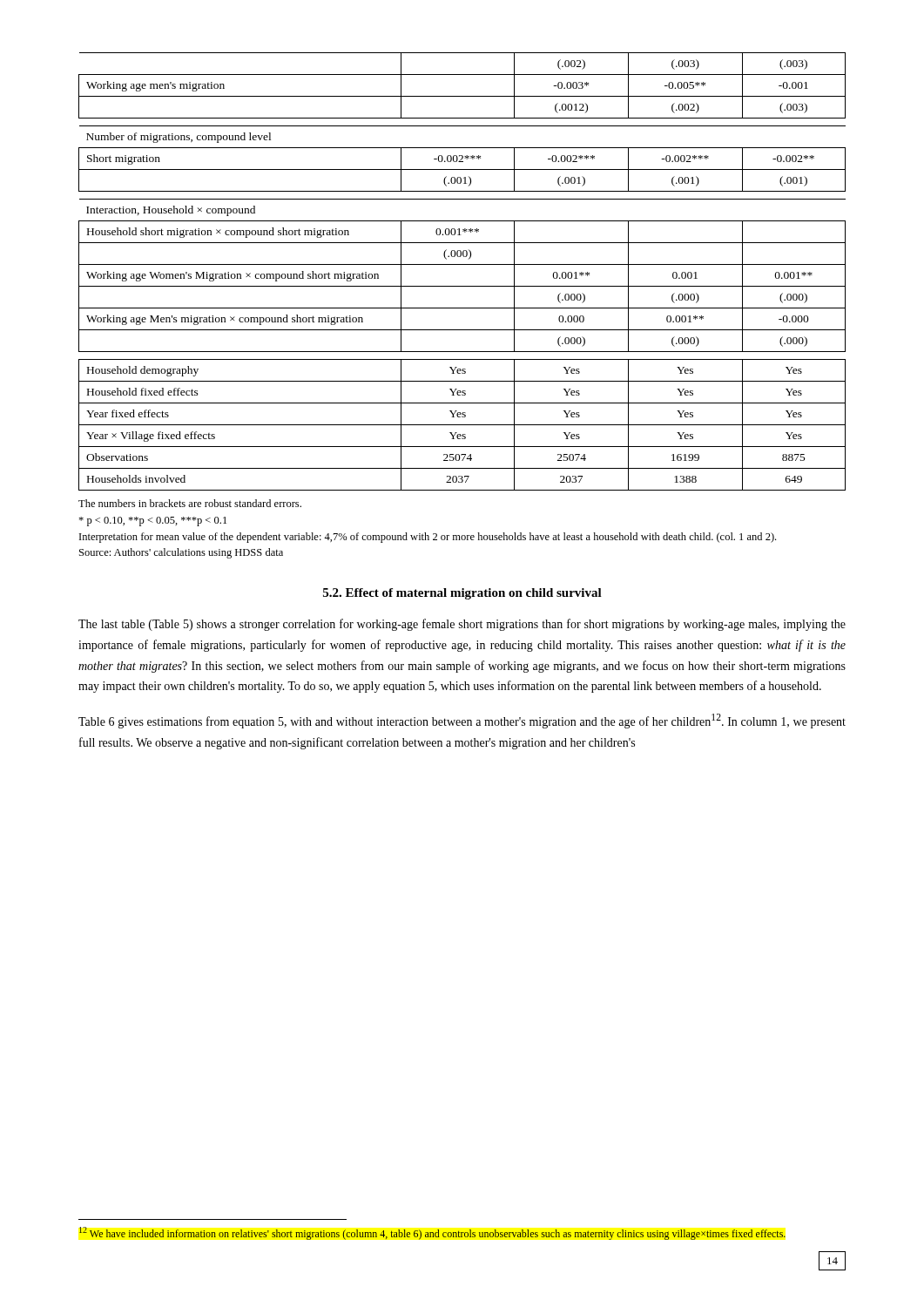The image size is (924, 1307).
Task: Find the table that mentions "Number of migrations, compound level"
Action: point(462,271)
